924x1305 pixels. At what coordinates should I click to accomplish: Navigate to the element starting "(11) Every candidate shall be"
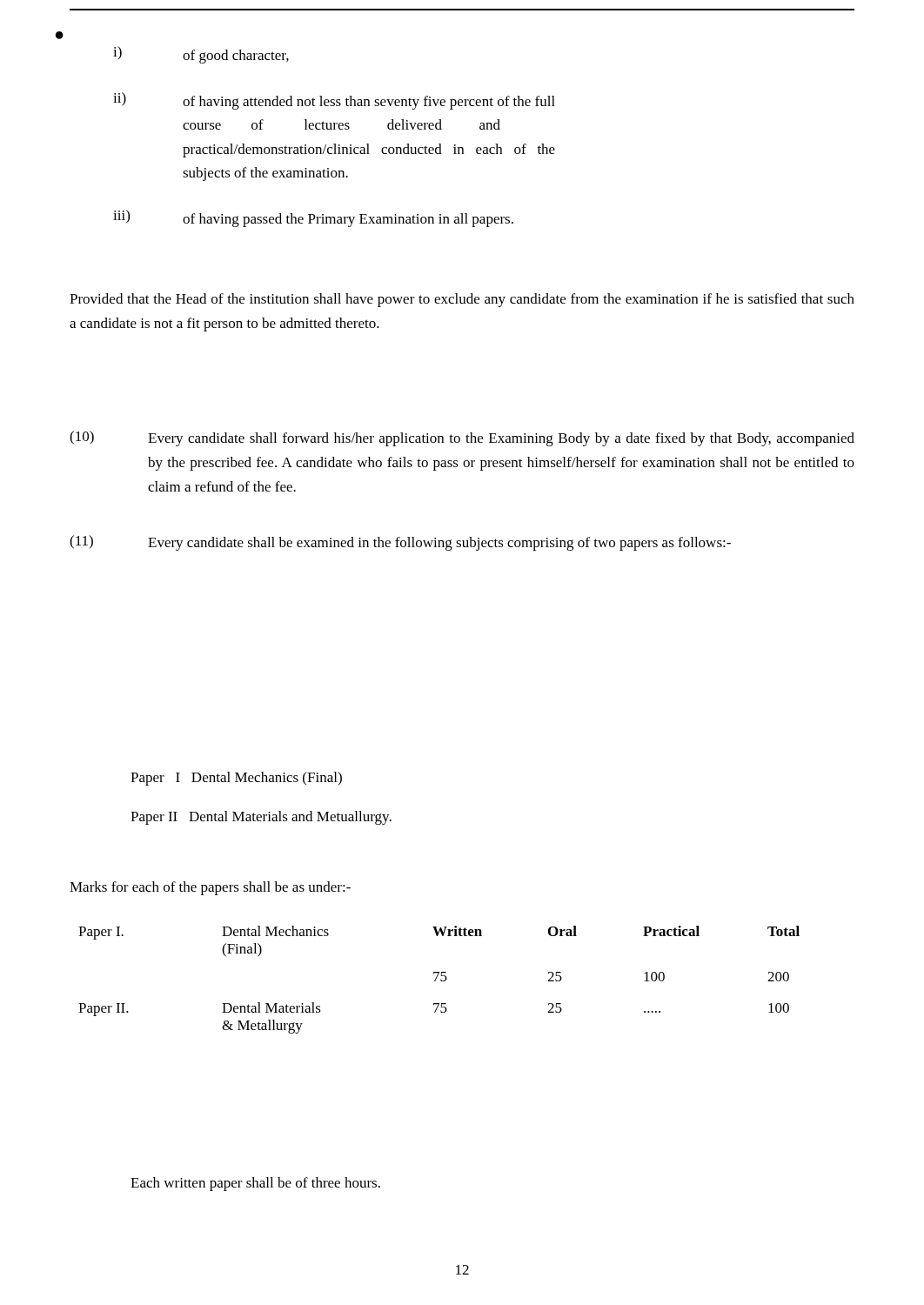400,543
